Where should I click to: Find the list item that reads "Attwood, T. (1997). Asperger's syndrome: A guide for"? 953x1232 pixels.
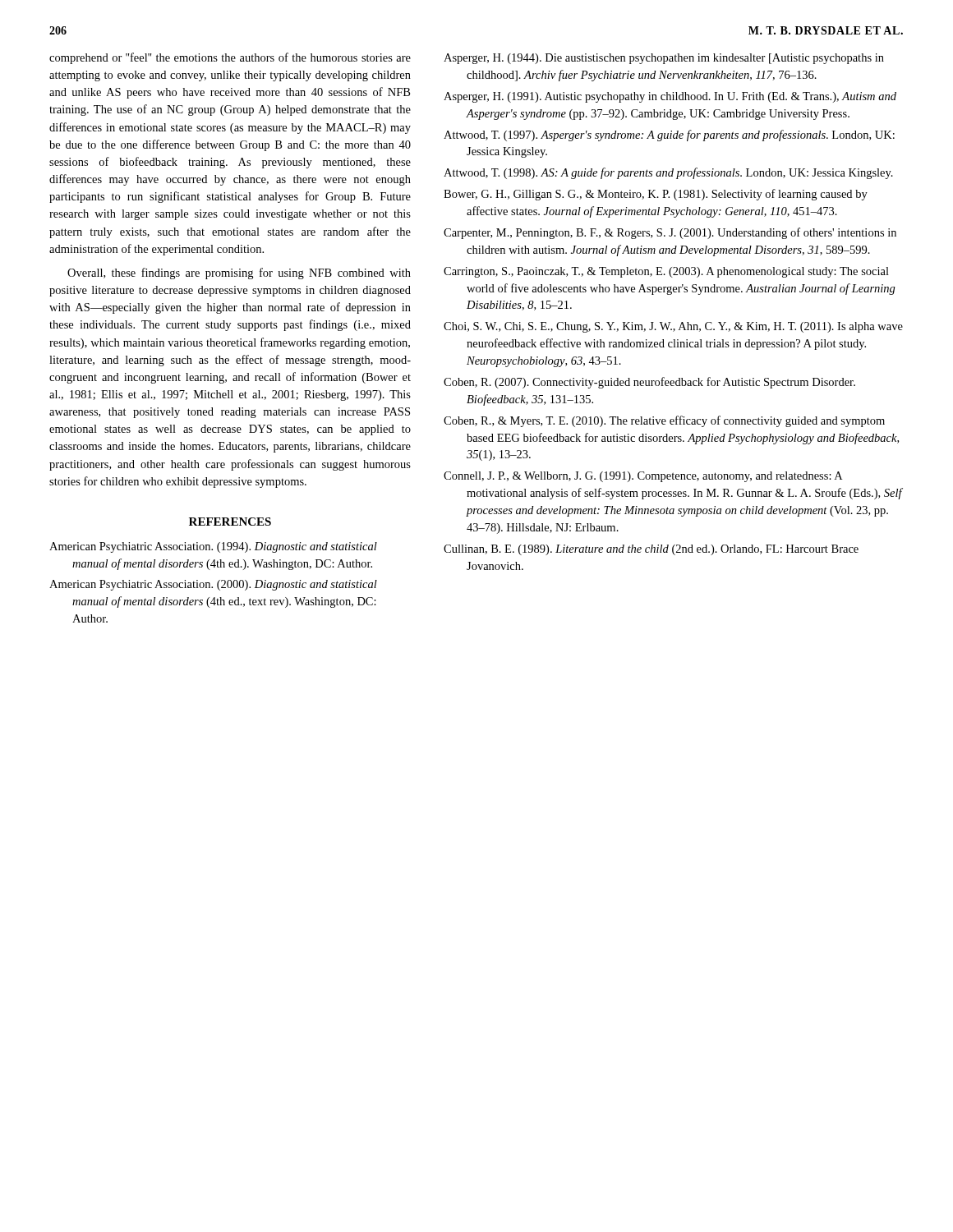[669, 143]
